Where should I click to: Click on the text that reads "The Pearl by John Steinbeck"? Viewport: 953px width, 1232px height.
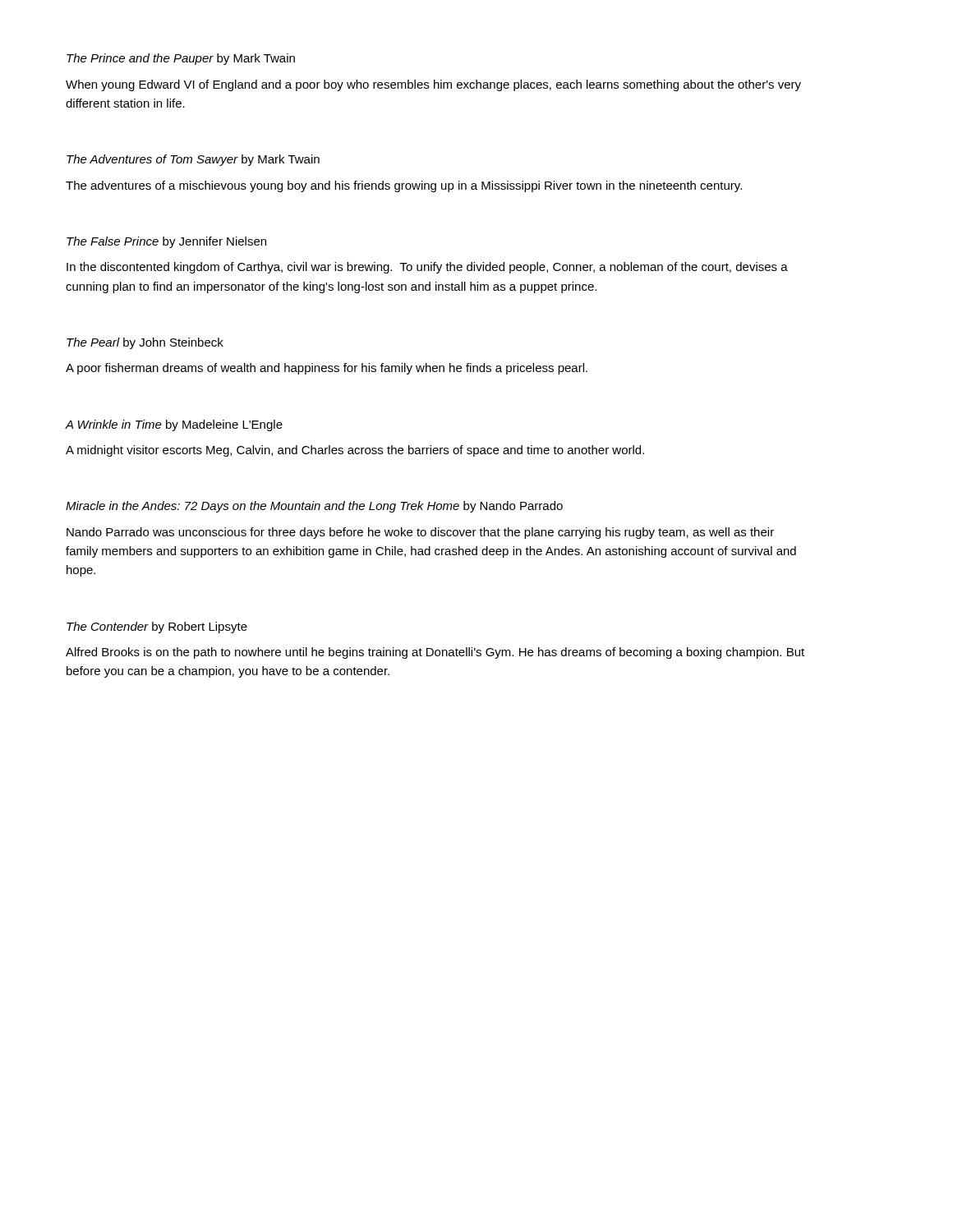click(x=145, y=342)
